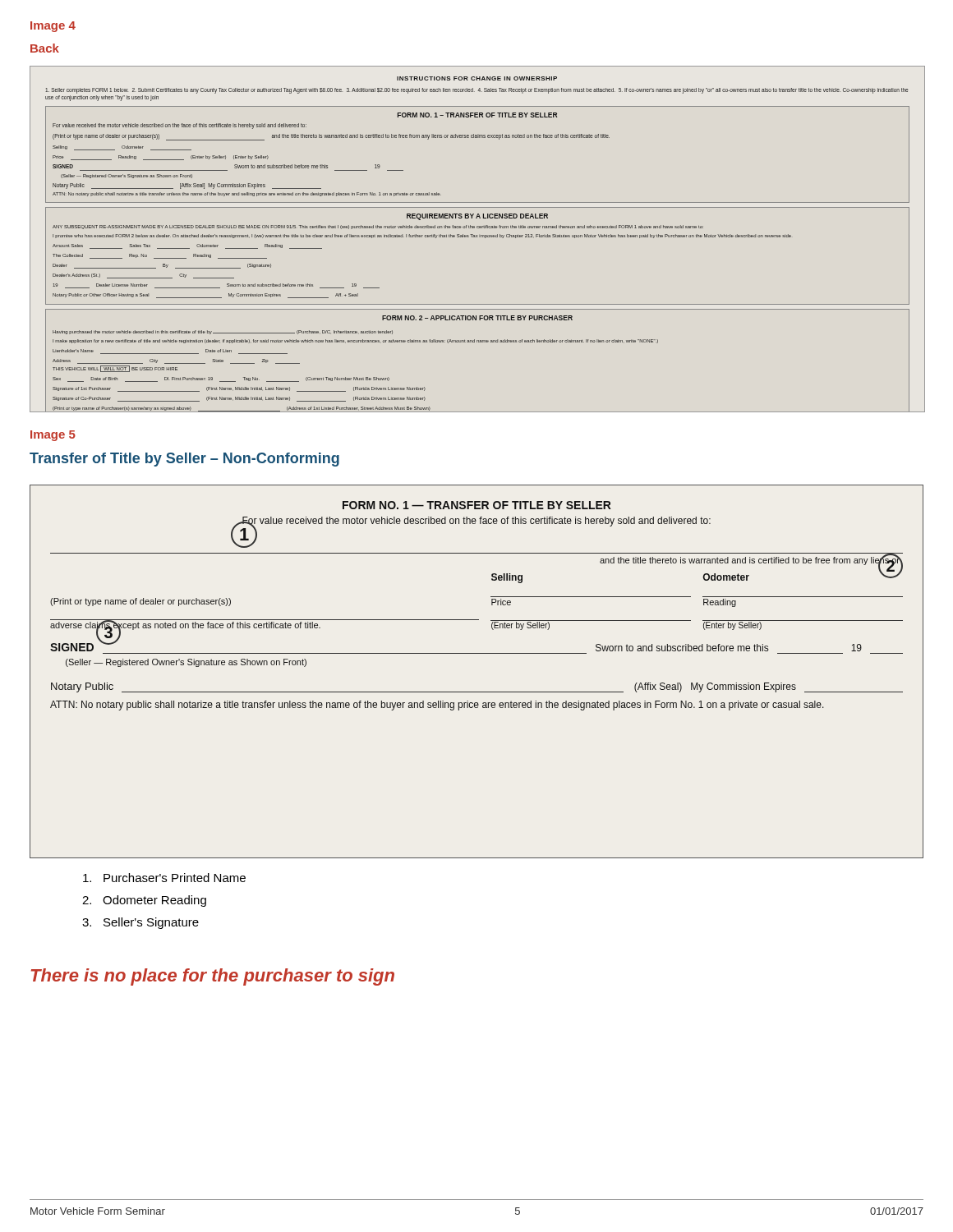Select the element starting "2. Odometer Reading"
The image size is (953, 1232).
pyautogui.click(x=144, y=900)
